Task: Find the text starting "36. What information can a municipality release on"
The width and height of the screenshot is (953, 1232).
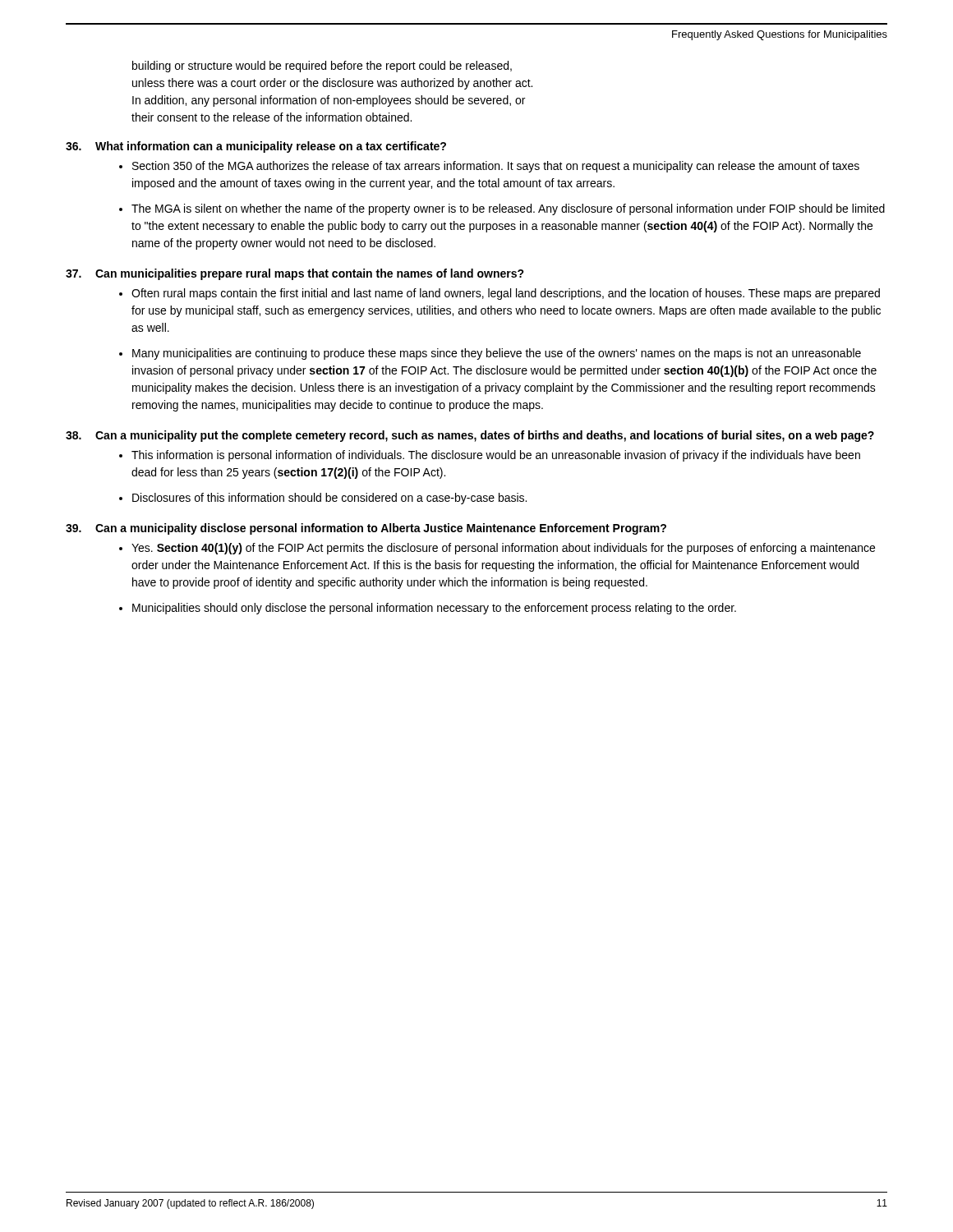Action: [x=256, y=146]
